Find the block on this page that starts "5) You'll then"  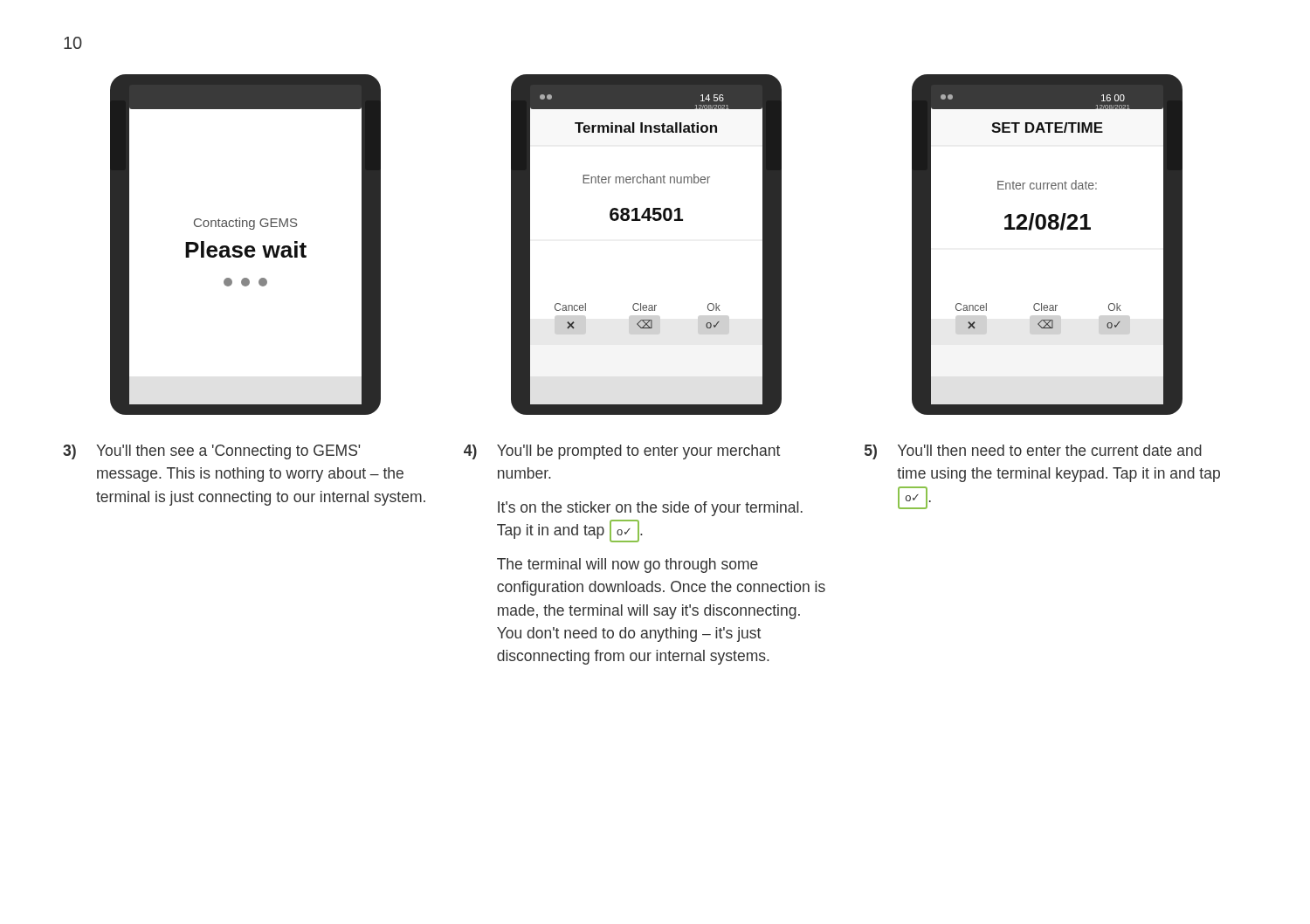point(1047,479)
